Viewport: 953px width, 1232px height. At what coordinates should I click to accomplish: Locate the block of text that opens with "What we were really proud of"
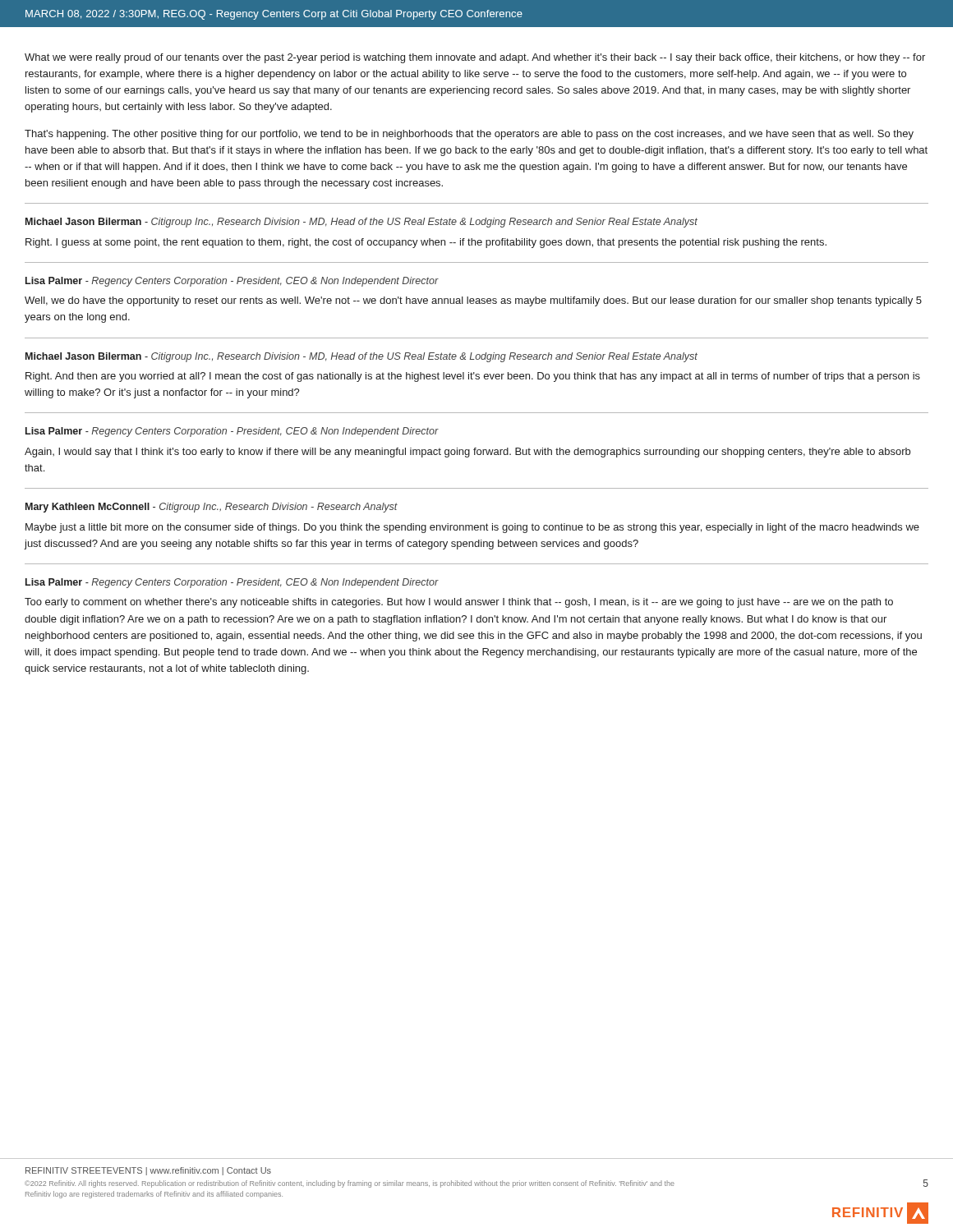(475, 82)
